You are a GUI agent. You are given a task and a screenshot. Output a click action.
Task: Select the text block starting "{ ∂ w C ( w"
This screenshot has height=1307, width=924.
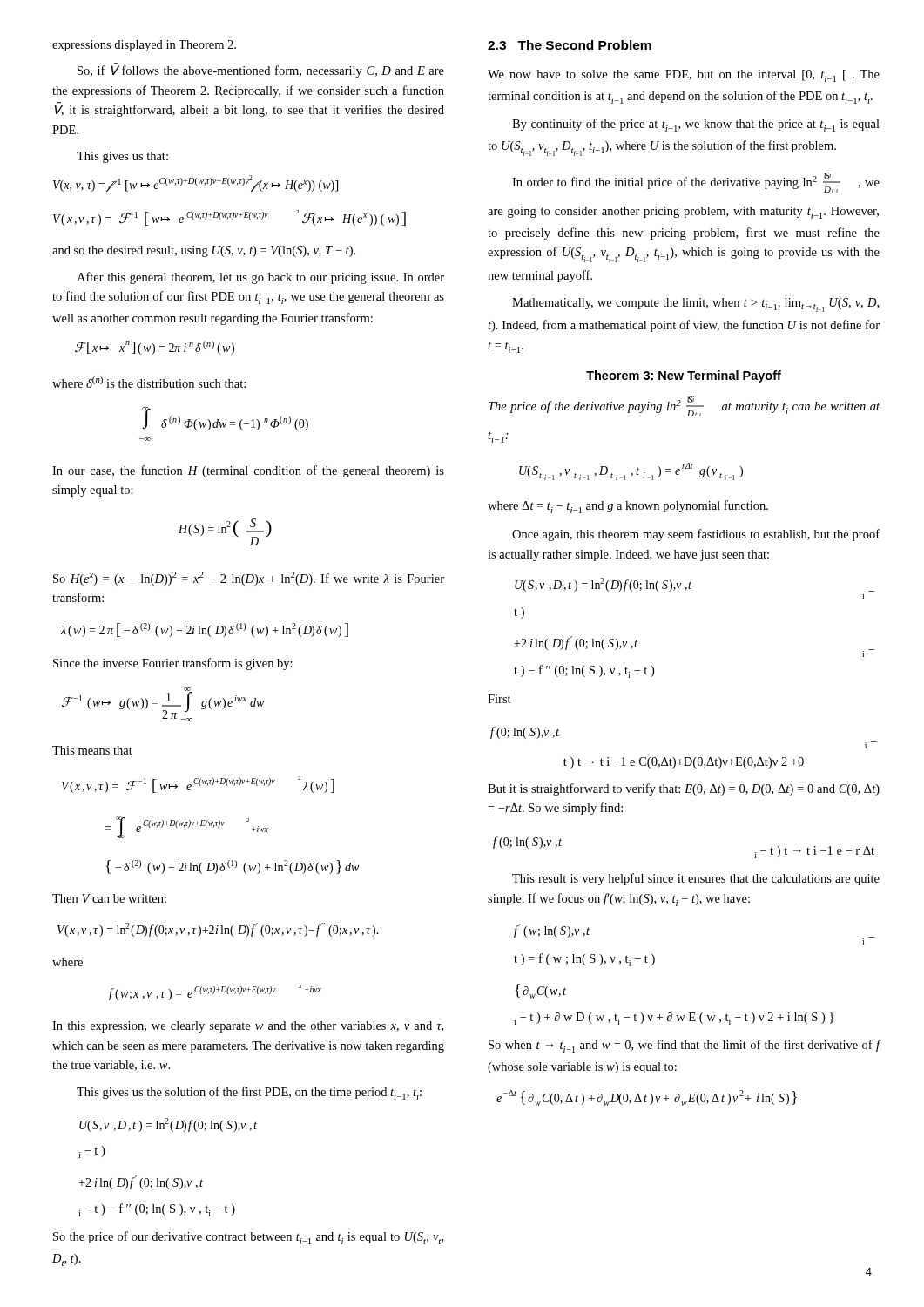(697, 1003)
